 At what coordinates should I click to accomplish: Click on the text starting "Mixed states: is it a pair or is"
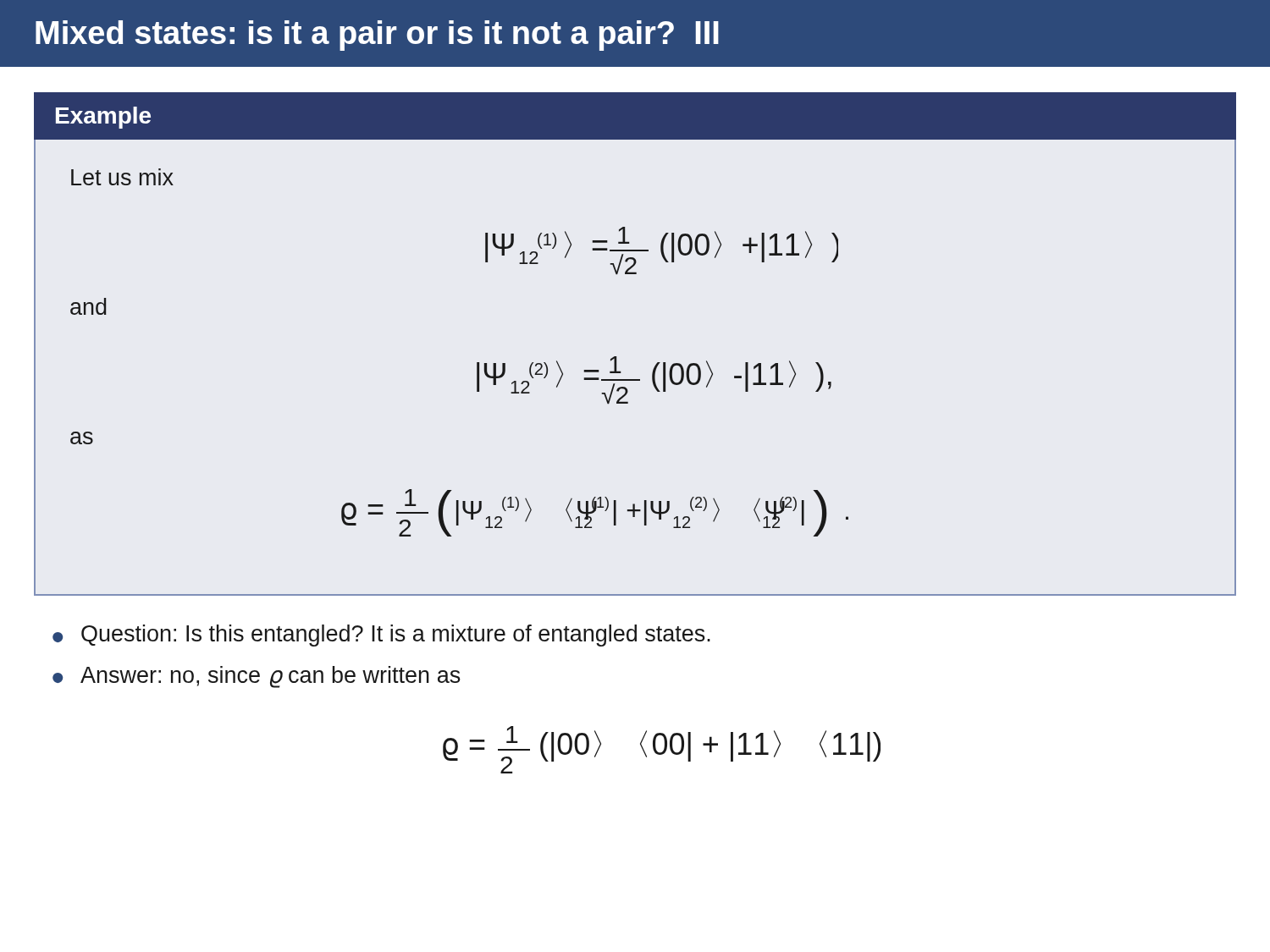[377, 33]
